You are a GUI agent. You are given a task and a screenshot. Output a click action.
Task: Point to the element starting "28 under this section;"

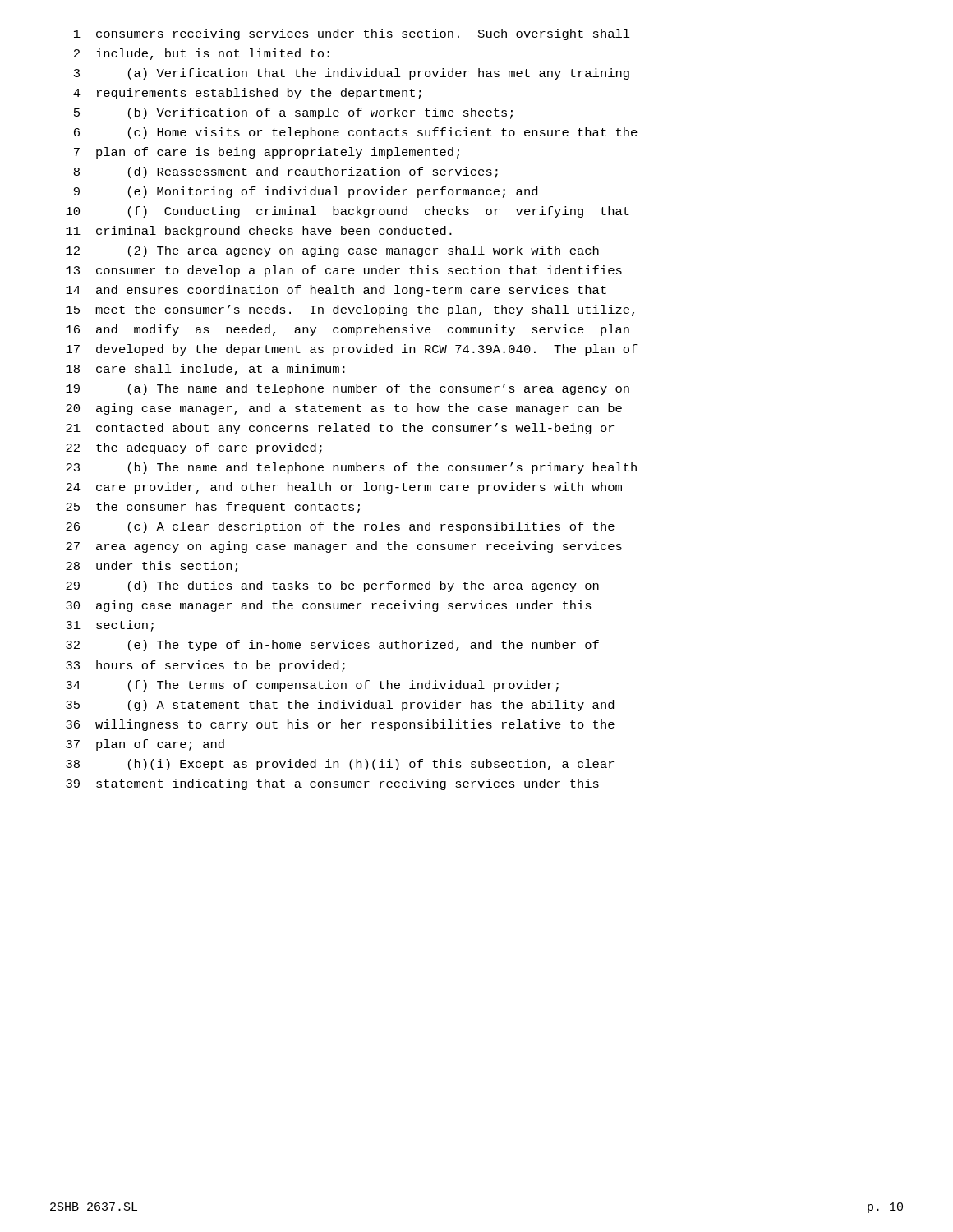coord(152,567)
